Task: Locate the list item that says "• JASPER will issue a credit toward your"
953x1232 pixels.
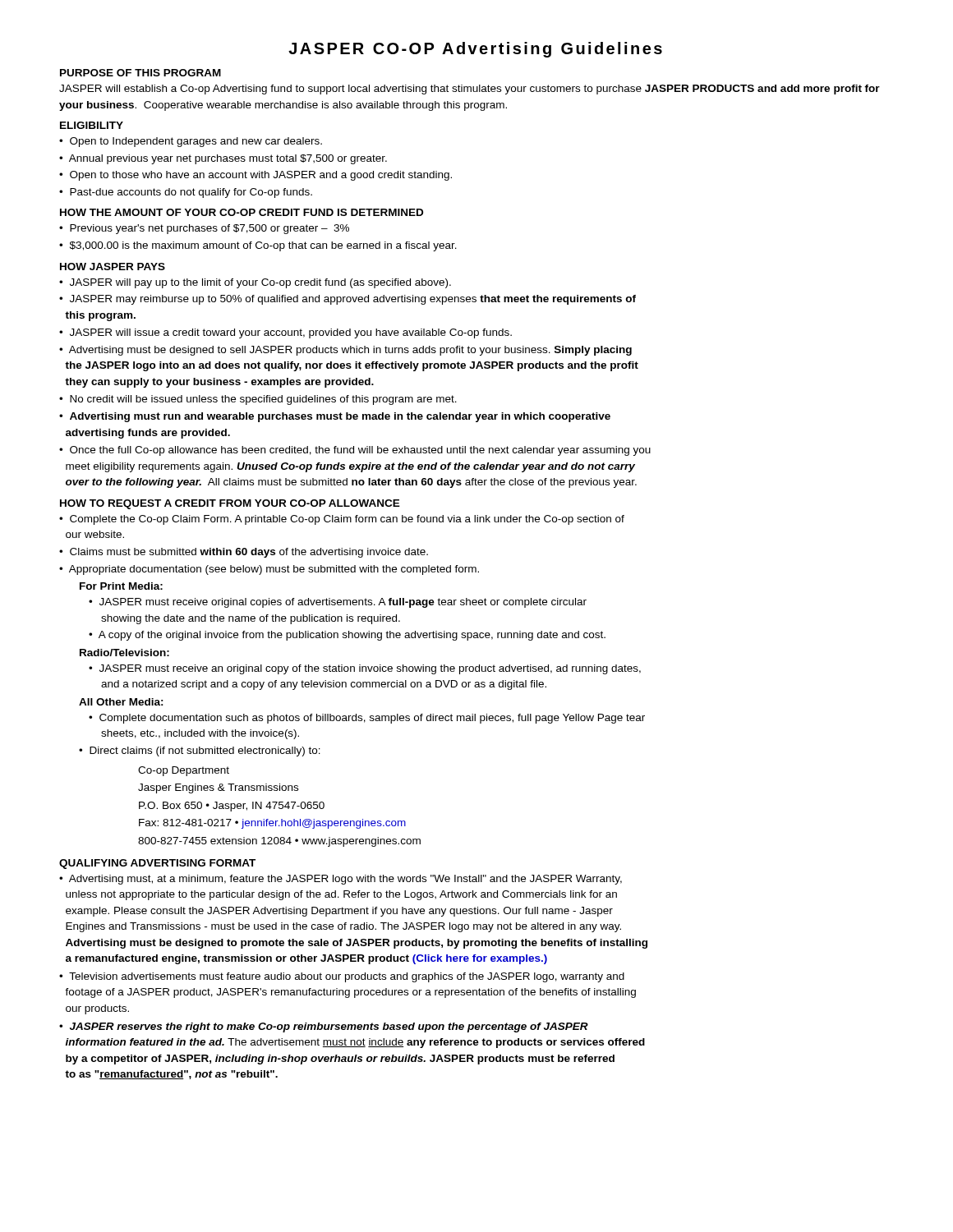Action: tap(286, 332)
